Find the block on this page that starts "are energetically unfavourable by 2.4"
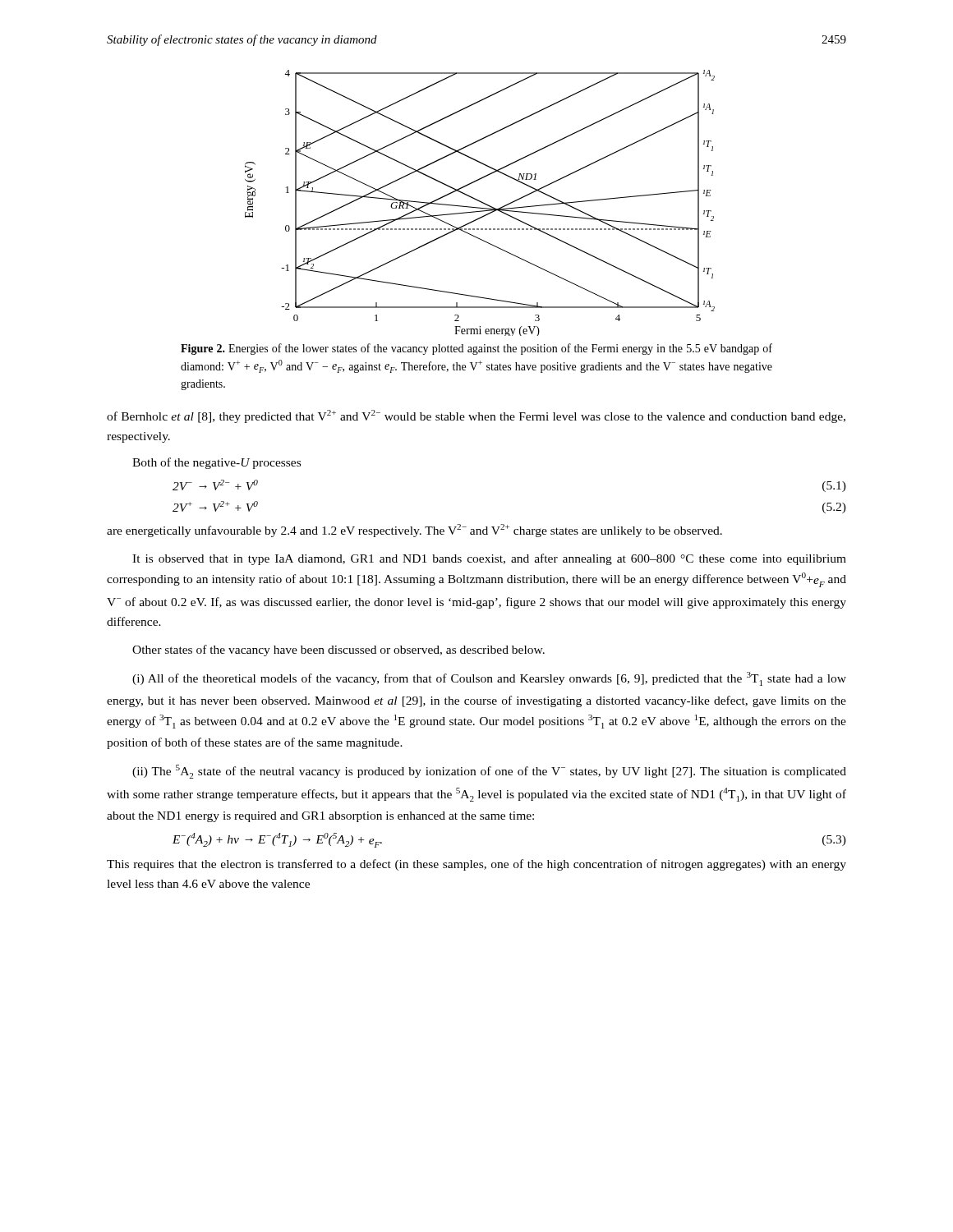Viewport: 953px width, 1232px height. (x=415, y=530)
